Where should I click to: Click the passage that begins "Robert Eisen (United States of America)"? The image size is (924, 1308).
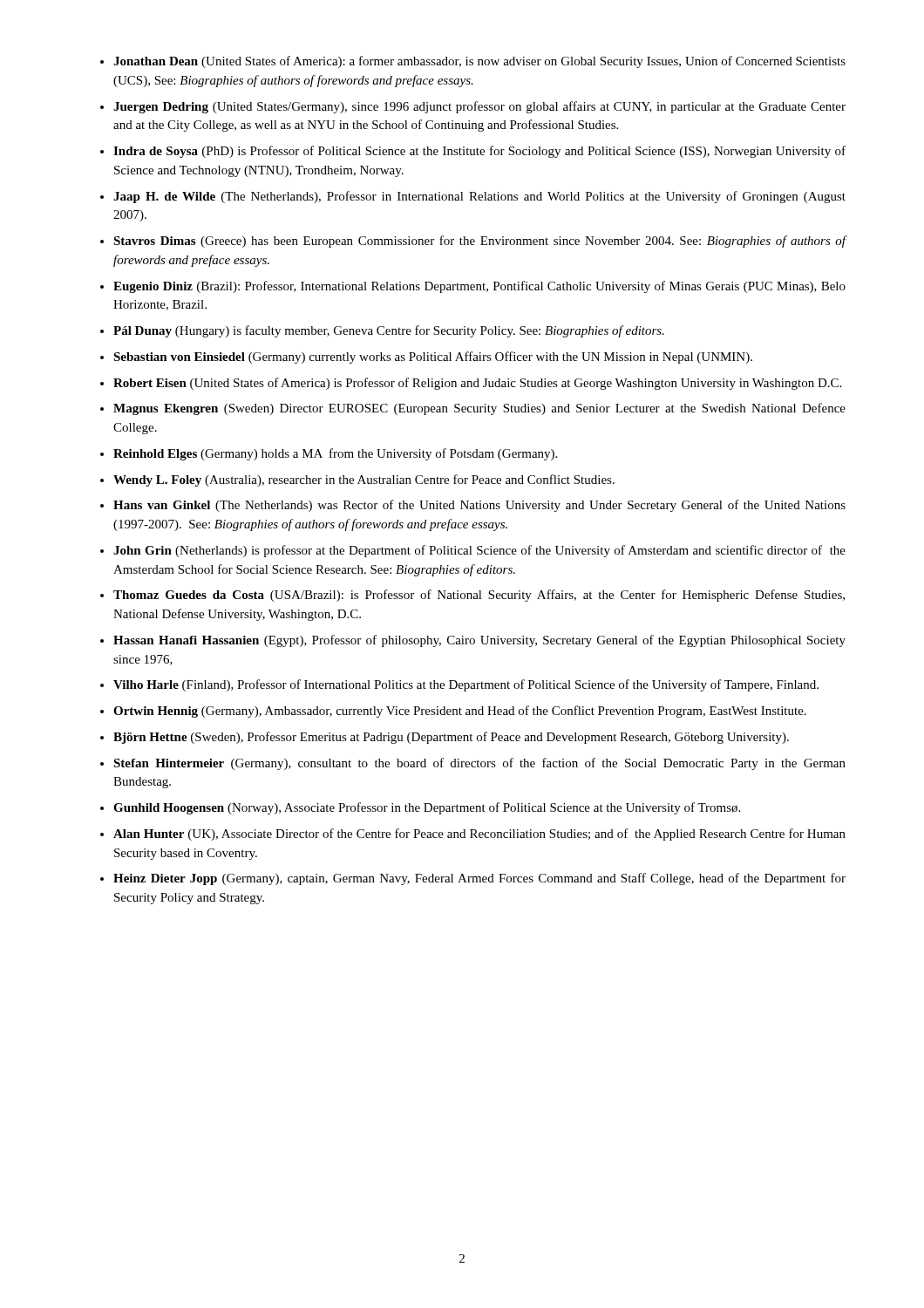coord(478,382)
